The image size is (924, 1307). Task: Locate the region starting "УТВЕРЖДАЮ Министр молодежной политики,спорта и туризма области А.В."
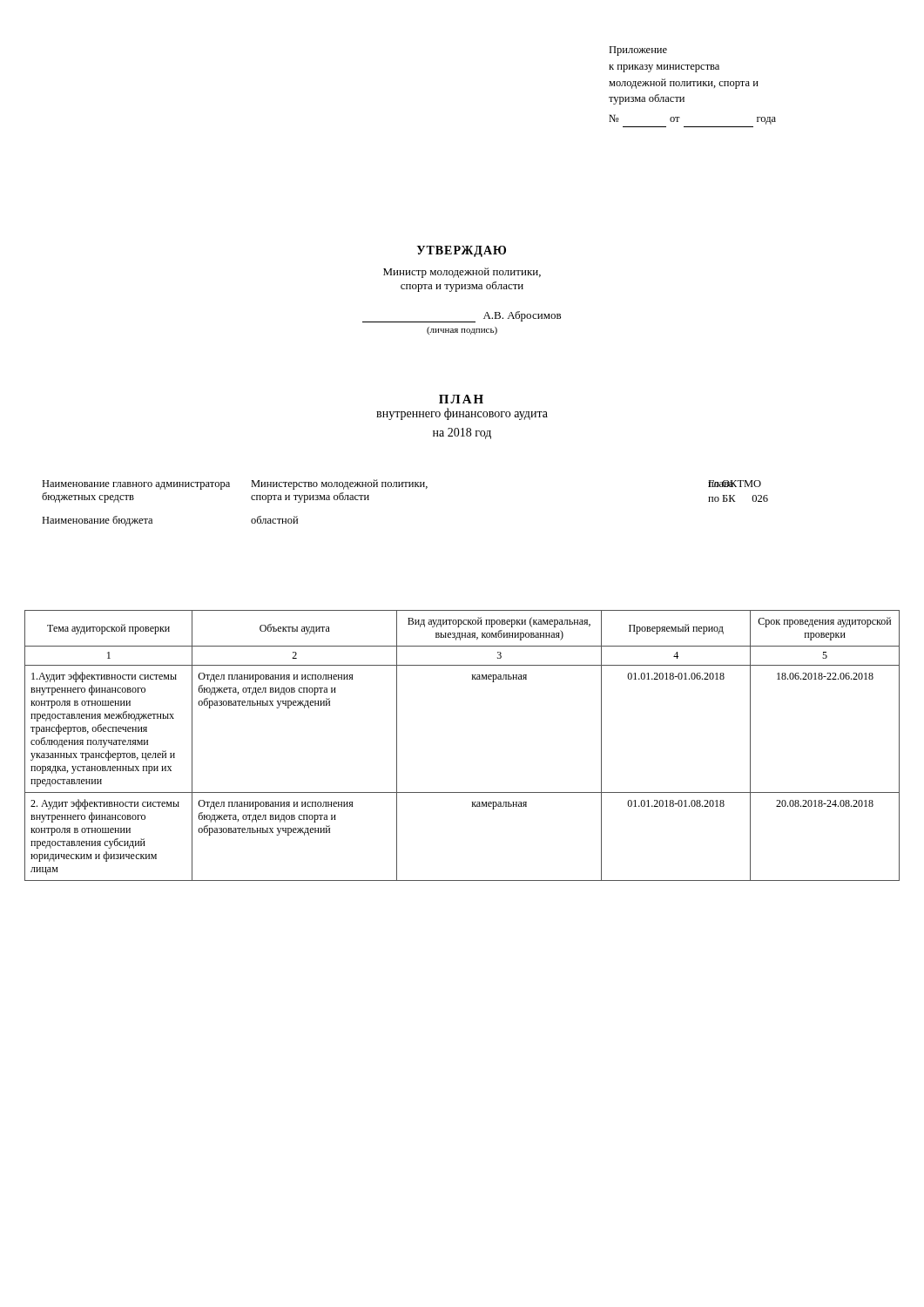pos(462,289)
